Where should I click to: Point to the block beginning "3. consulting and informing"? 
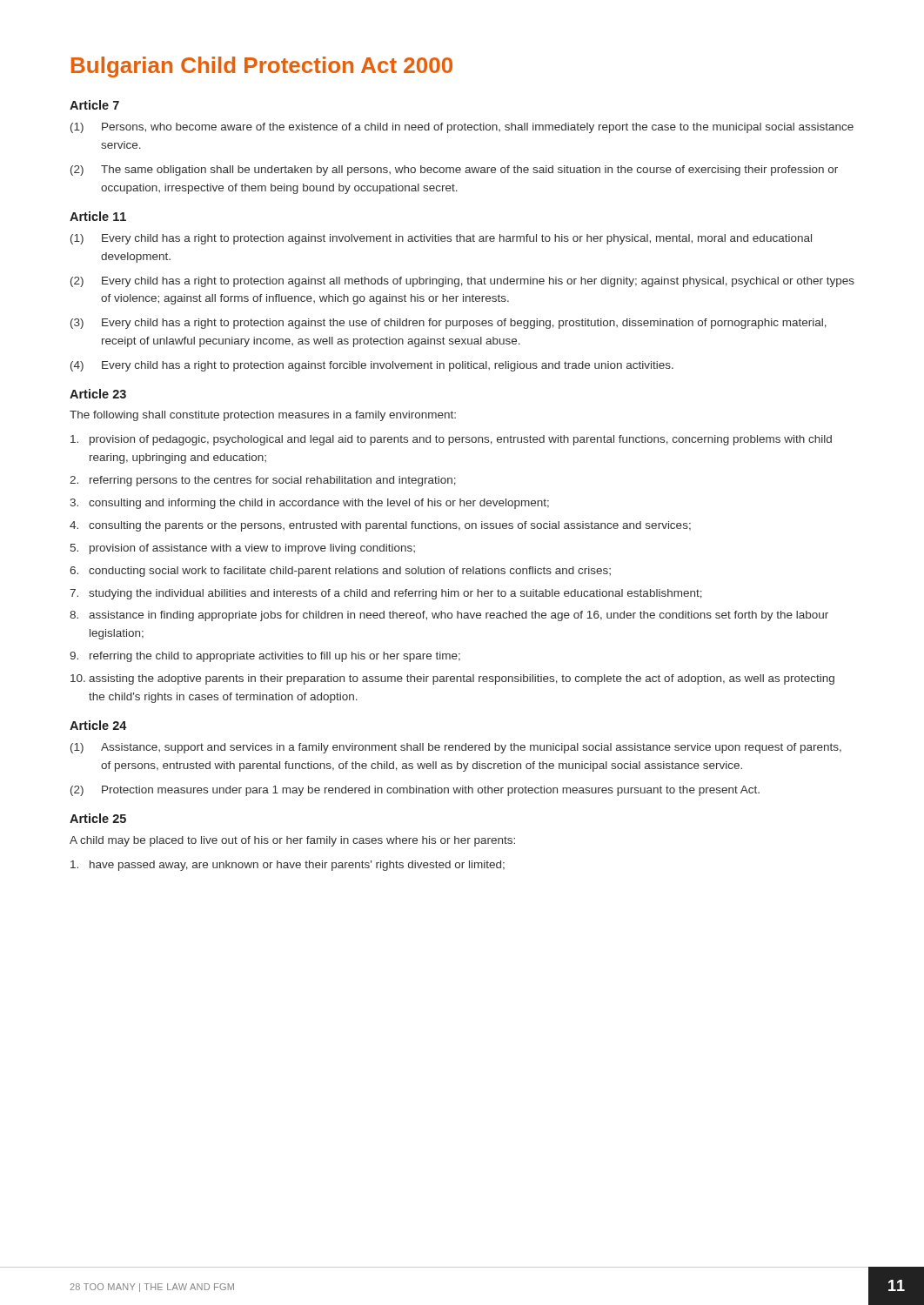[462, 503]
